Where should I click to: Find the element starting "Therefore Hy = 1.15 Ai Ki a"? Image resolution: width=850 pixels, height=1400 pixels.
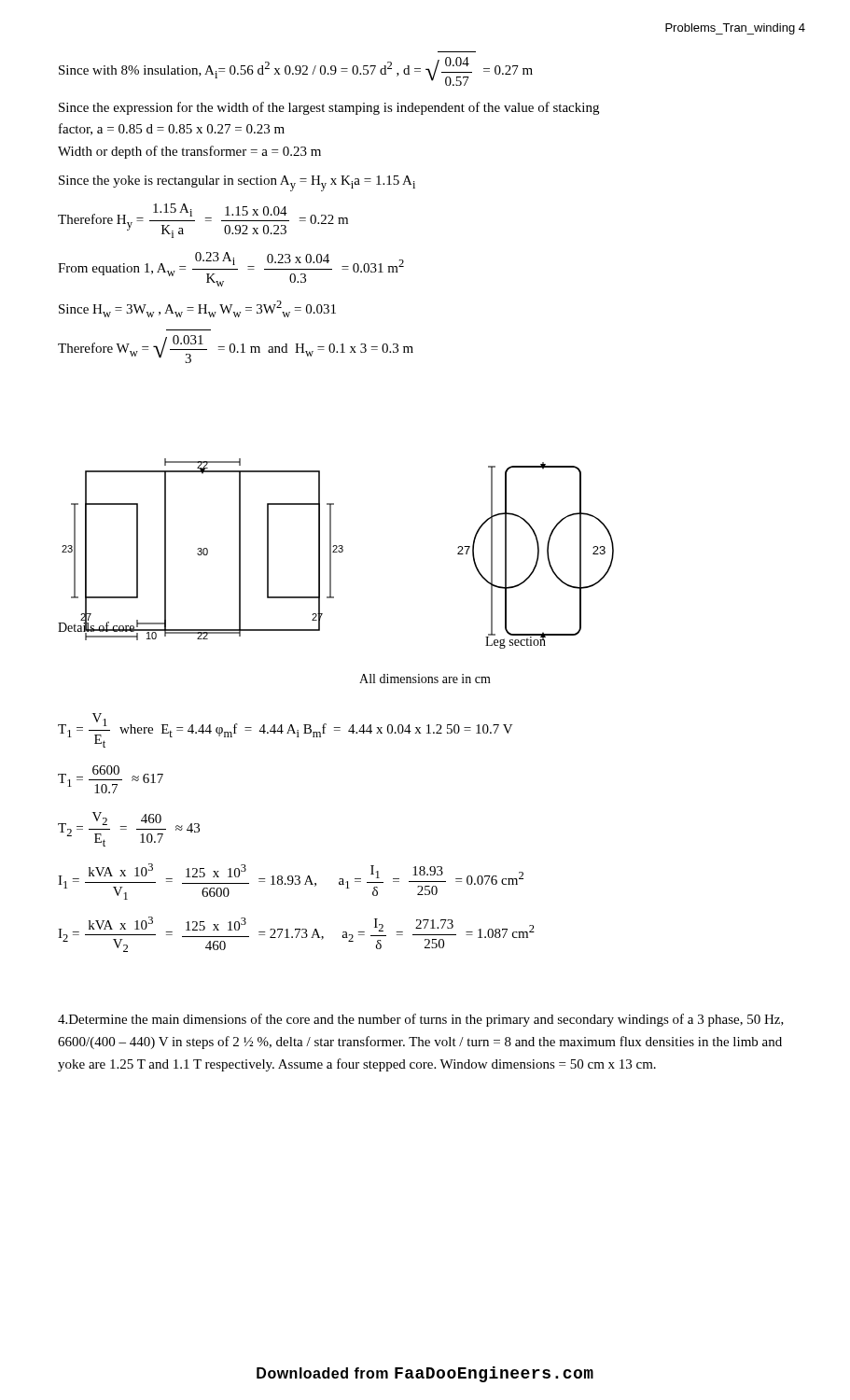pos(203,221)
